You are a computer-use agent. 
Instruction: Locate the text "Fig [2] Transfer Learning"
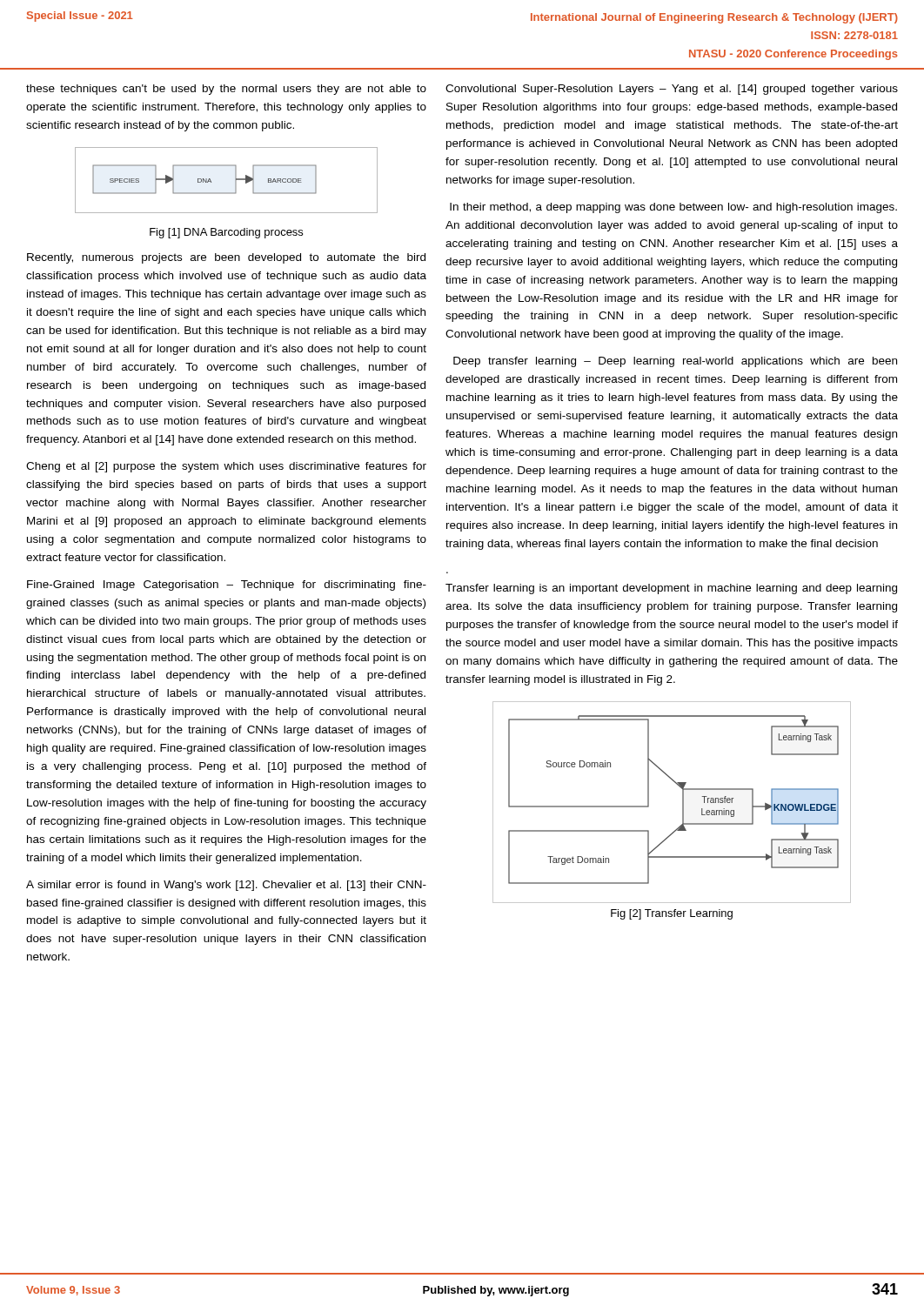[672, 913]
